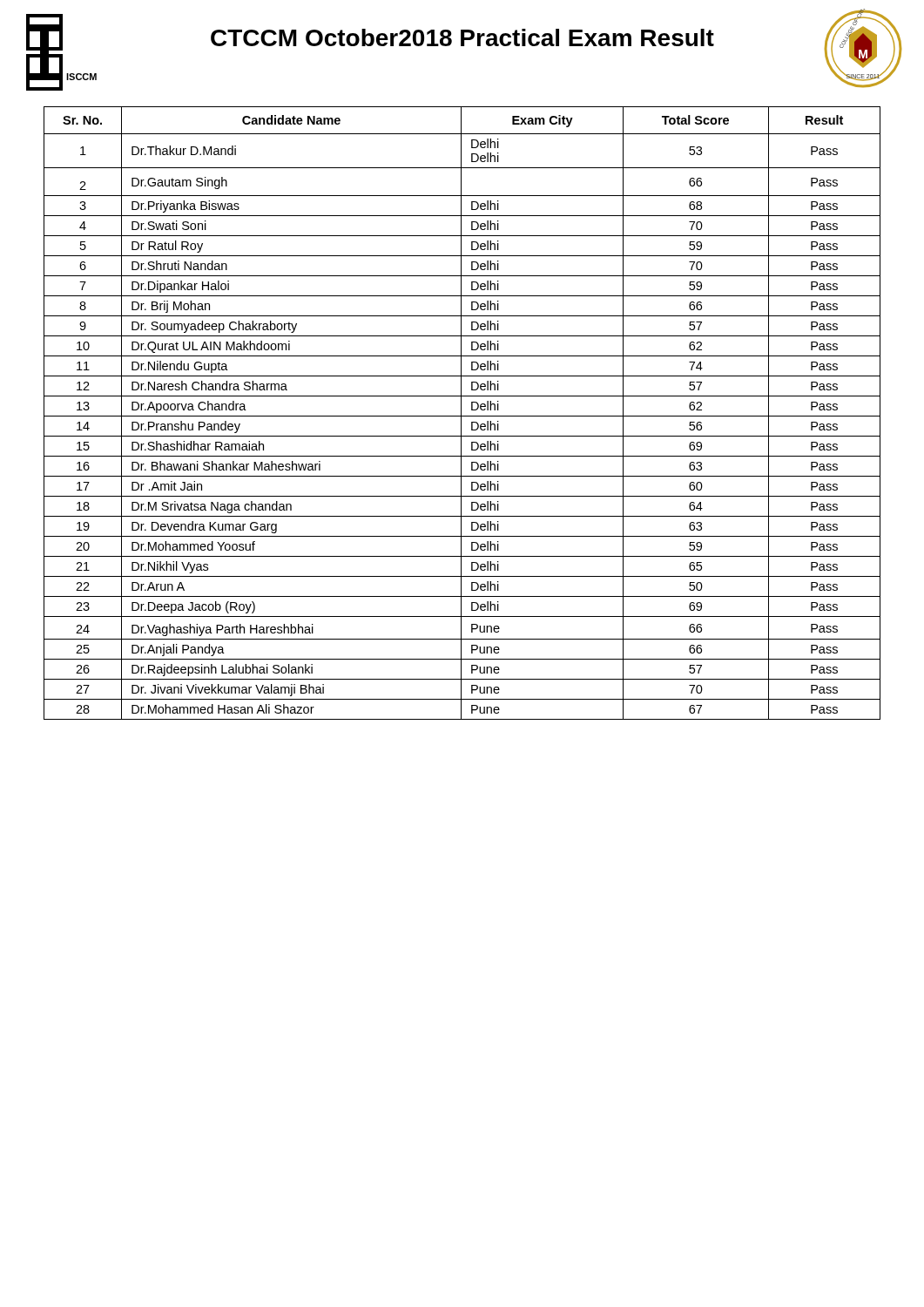The width and height of the screenshot is (924, 1307).
Task: Select the title containing "CTCCM October2018 Practical Exam"
Action: tap(462, 38)
